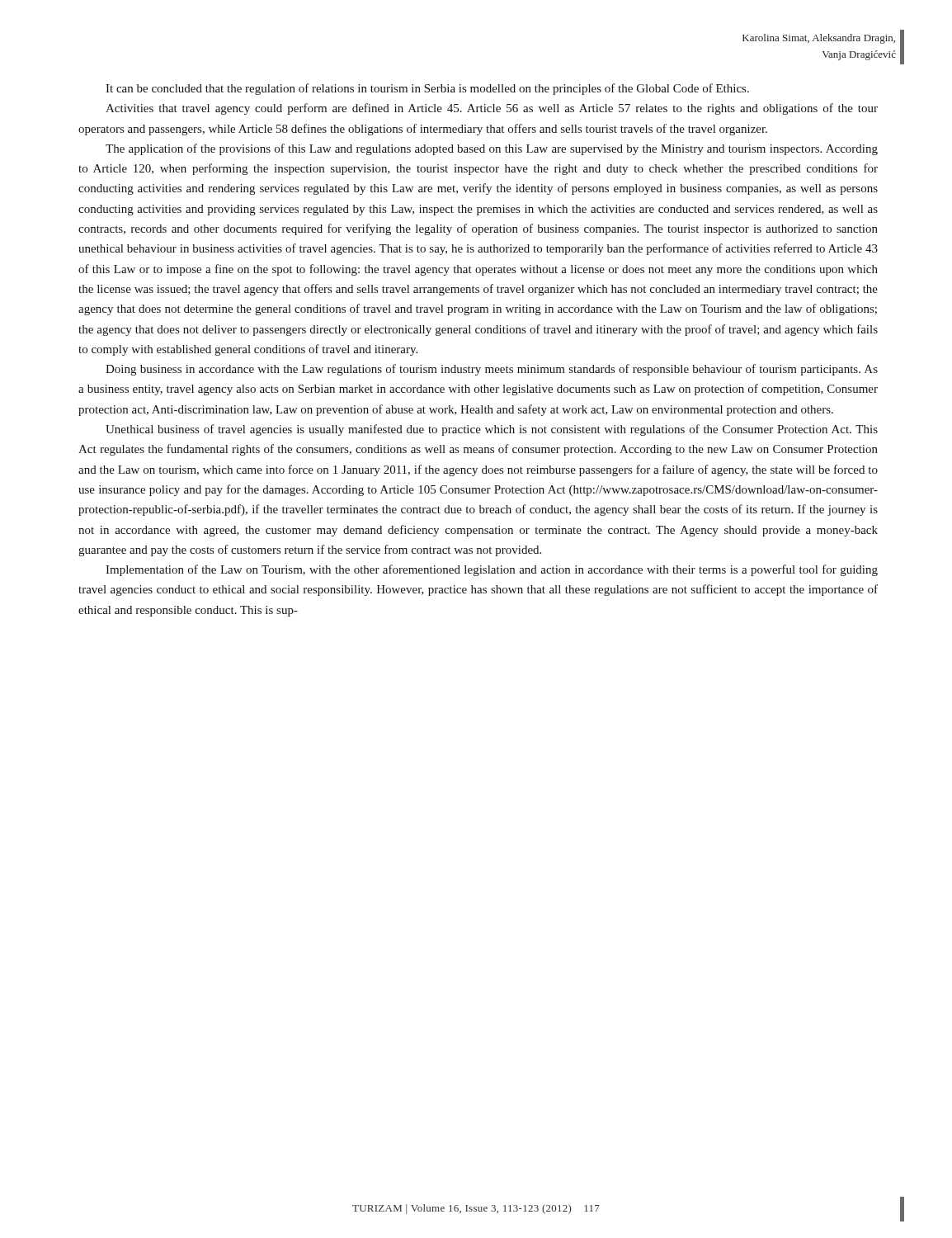Locate the text block with the text "Implementation of the Law"

coord(478,590)
